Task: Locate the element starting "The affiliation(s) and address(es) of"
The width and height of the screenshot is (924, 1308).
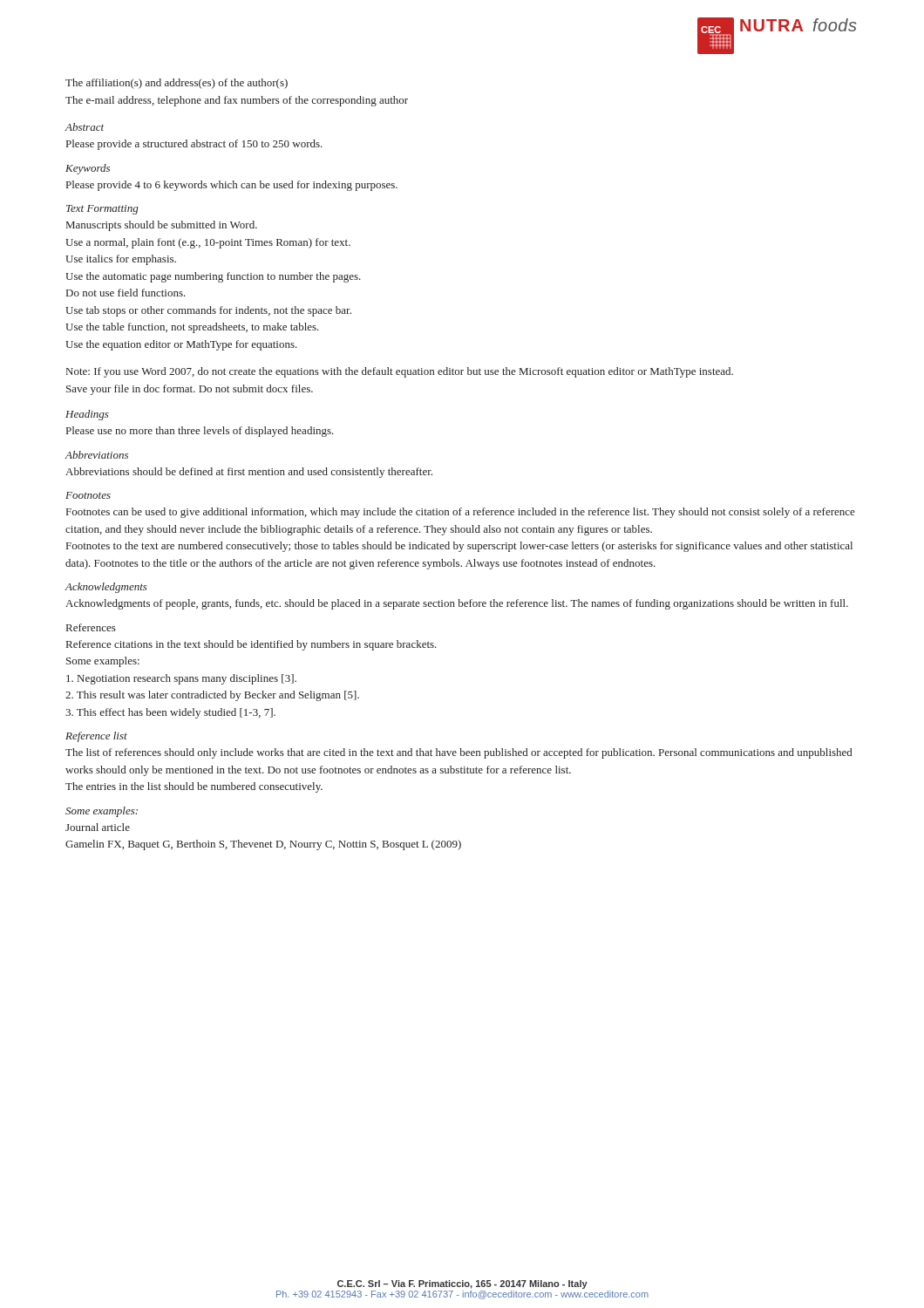Action: pyautogui.click(x=177, y=84)
